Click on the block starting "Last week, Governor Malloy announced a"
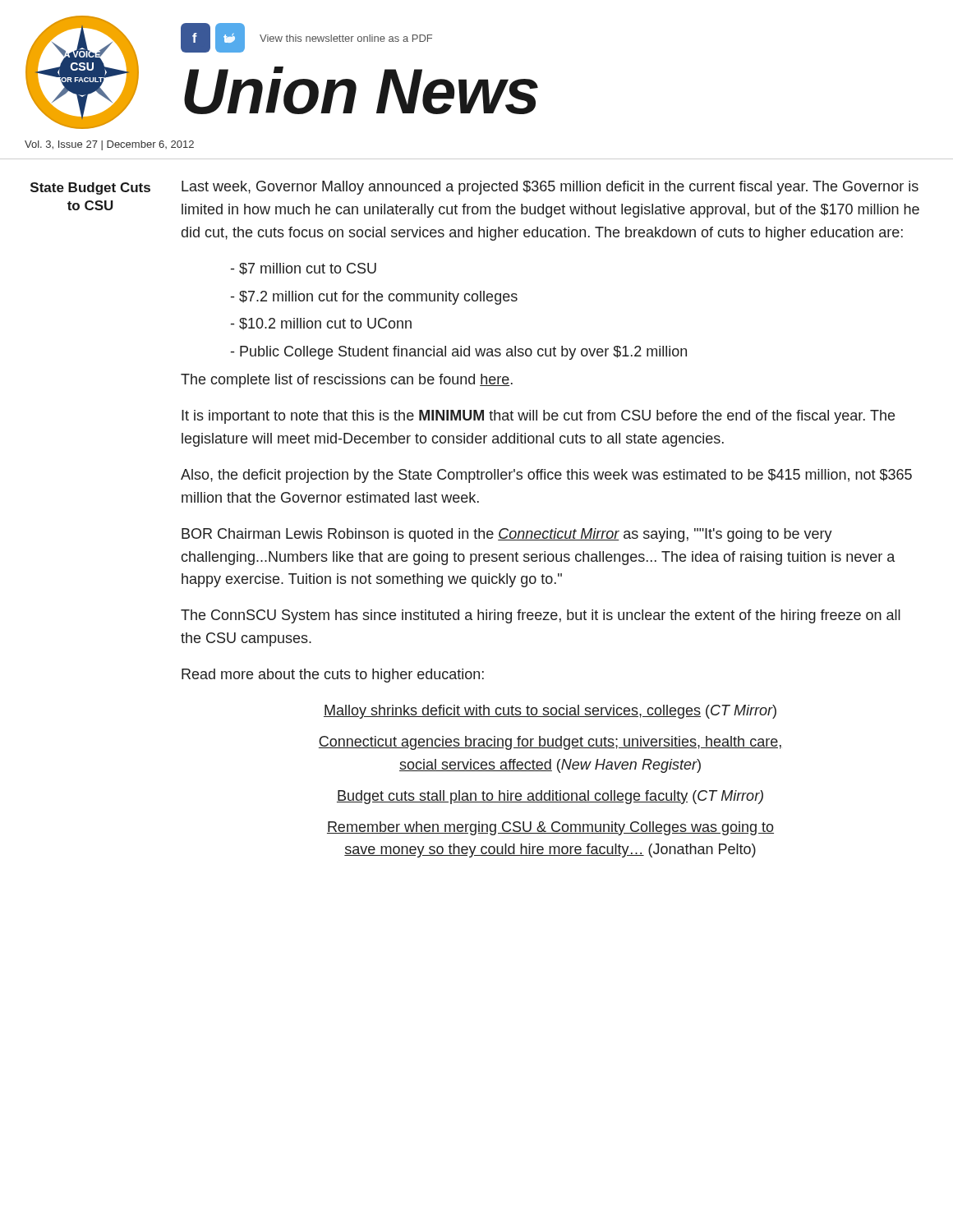Screen dimensions: 1232x953 click(x=550, y=210)
